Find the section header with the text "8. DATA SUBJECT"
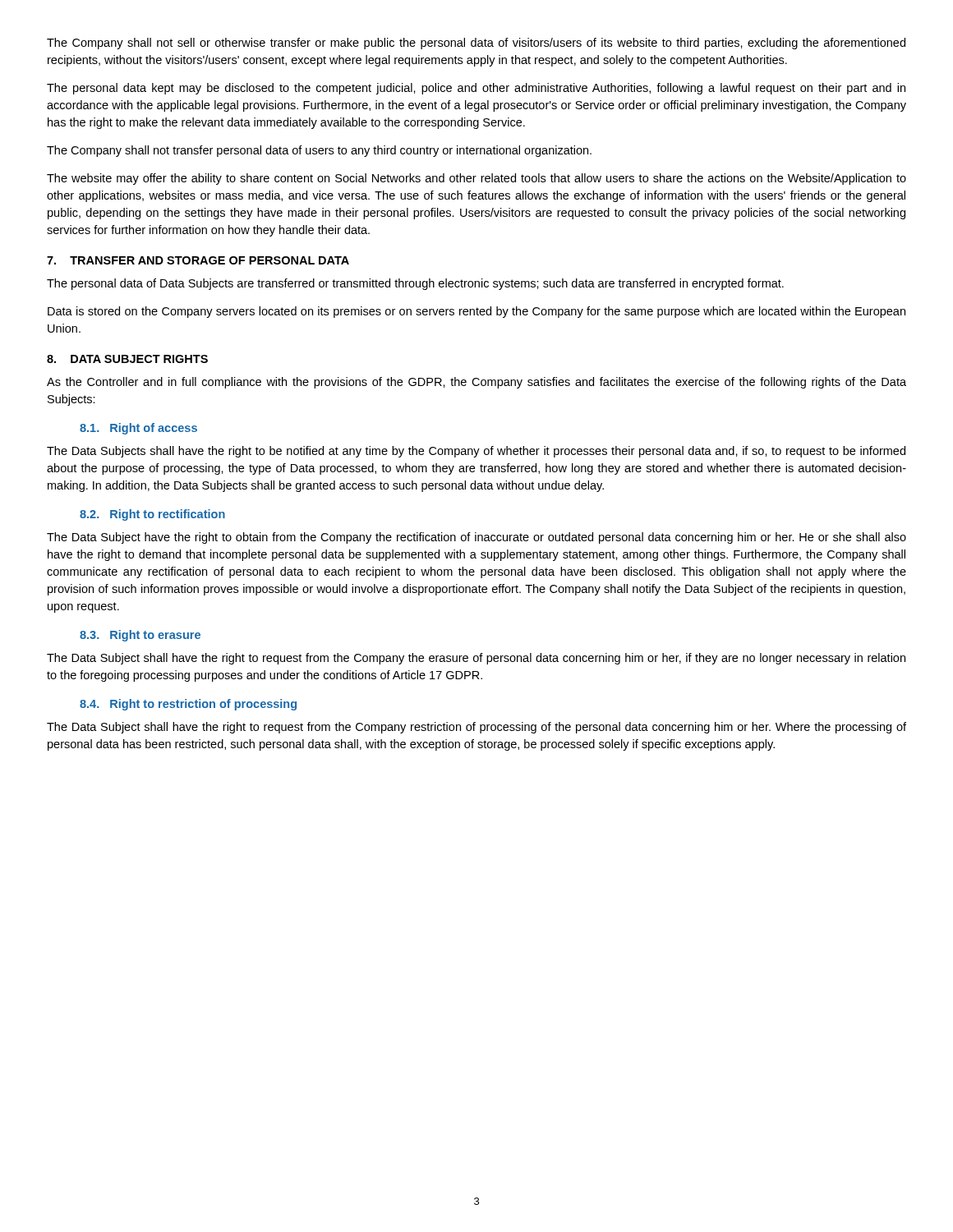This screenshot has width=953, height=1232. [127, 359]
